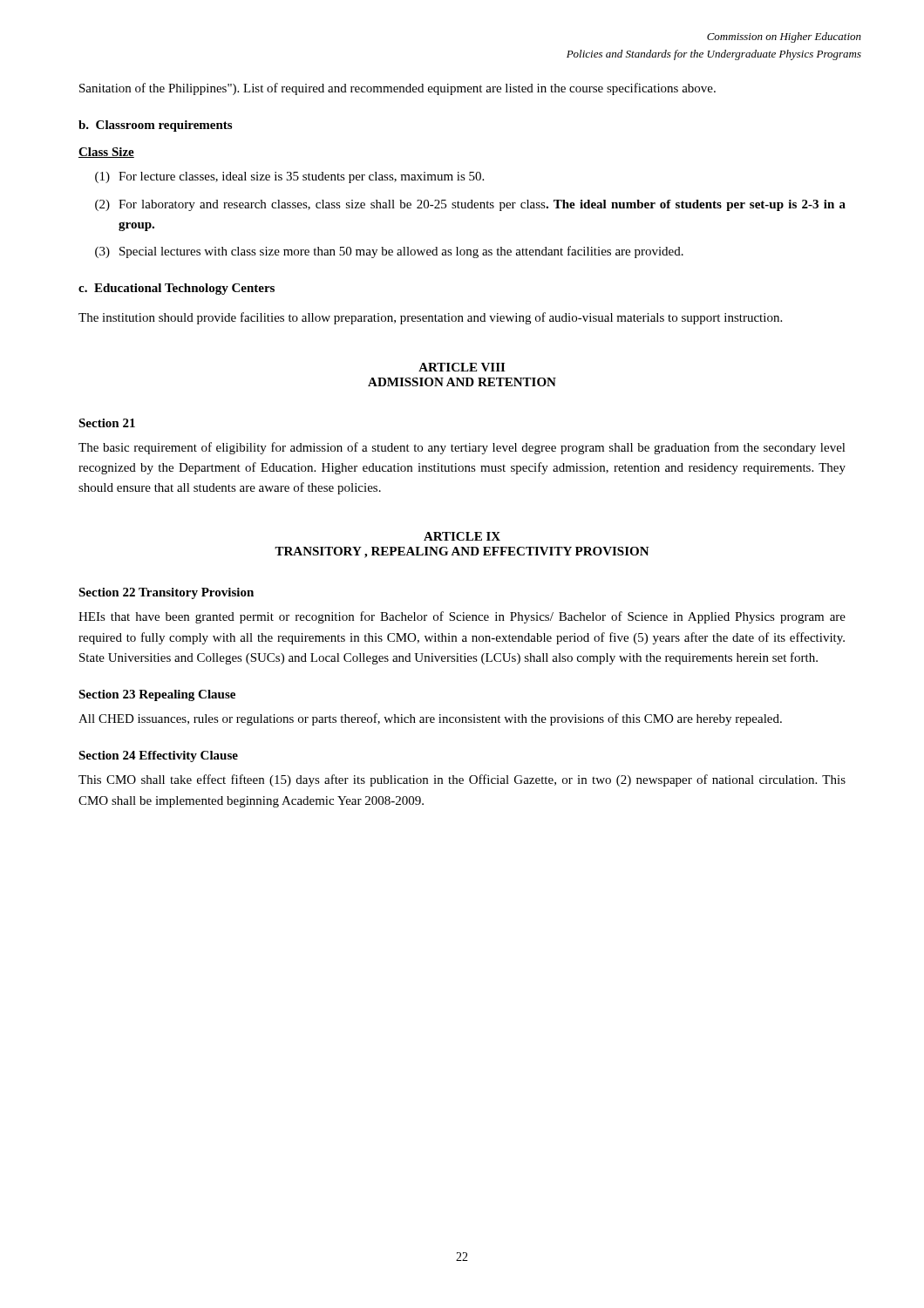924x1308 pixels.
Task: Select the text block with the text "This CMO shall take"
Action: (x=462, y=790)
